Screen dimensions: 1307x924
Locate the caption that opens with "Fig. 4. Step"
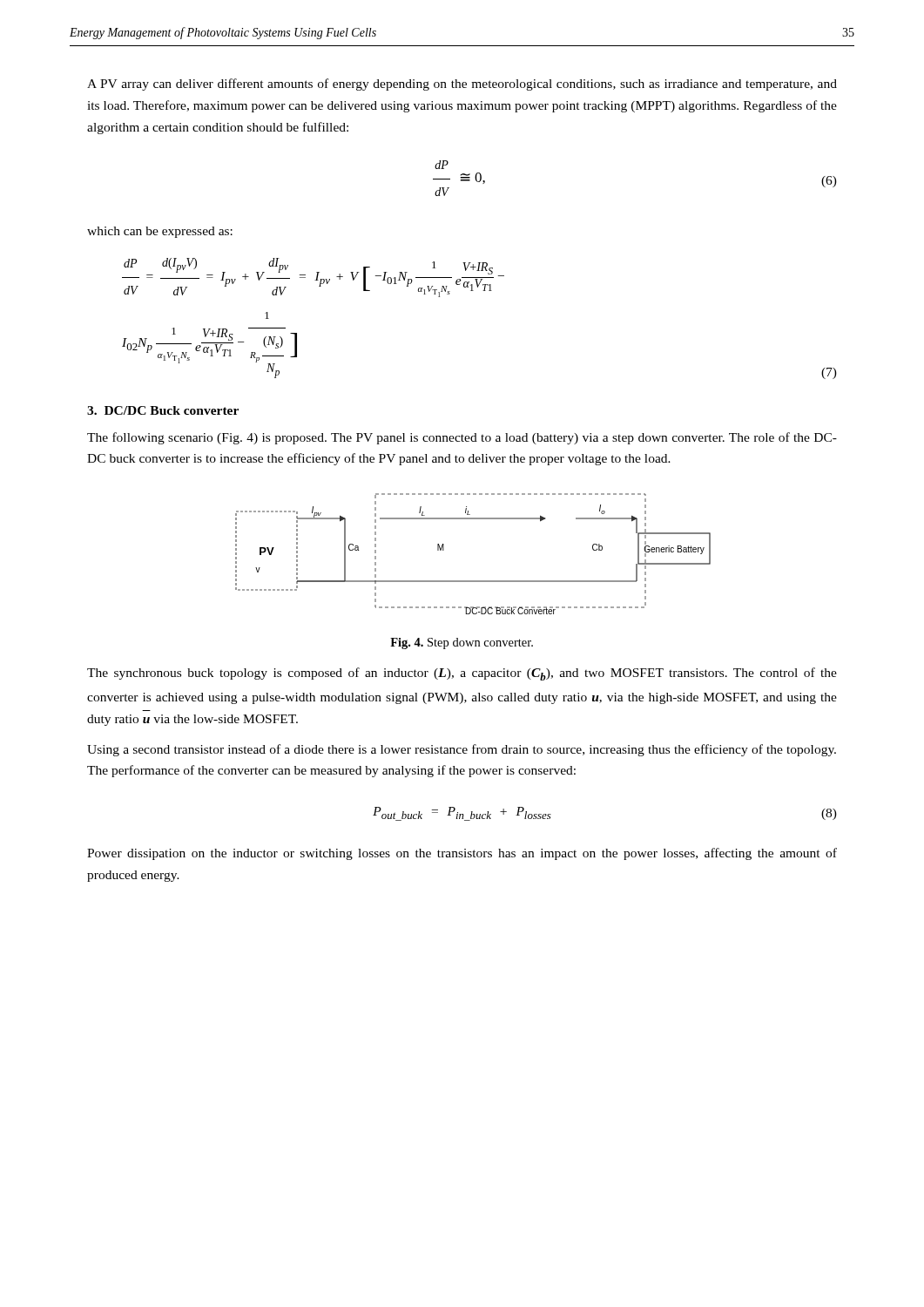462,642
